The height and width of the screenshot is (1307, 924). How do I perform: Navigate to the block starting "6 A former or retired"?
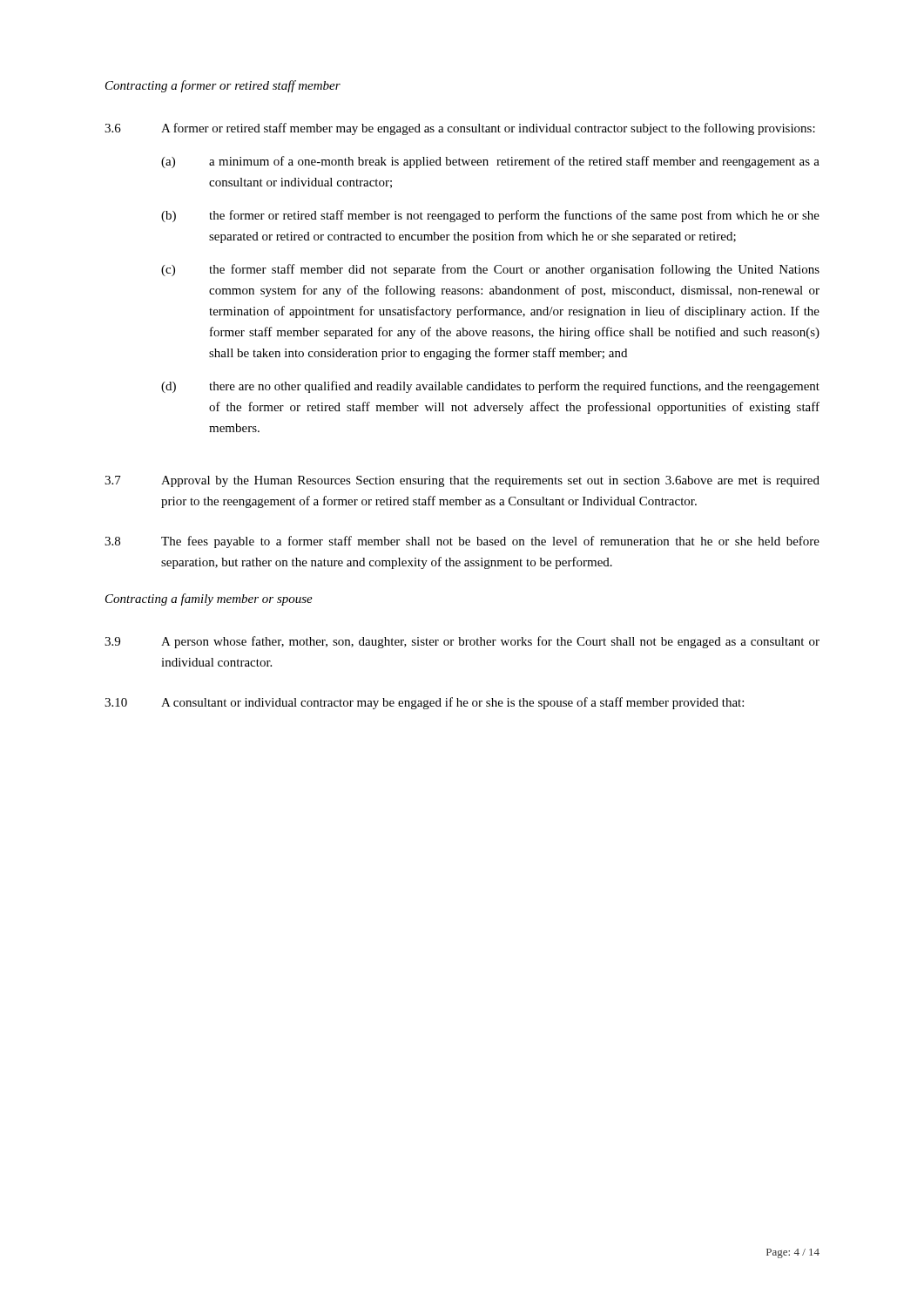(462, 284)
